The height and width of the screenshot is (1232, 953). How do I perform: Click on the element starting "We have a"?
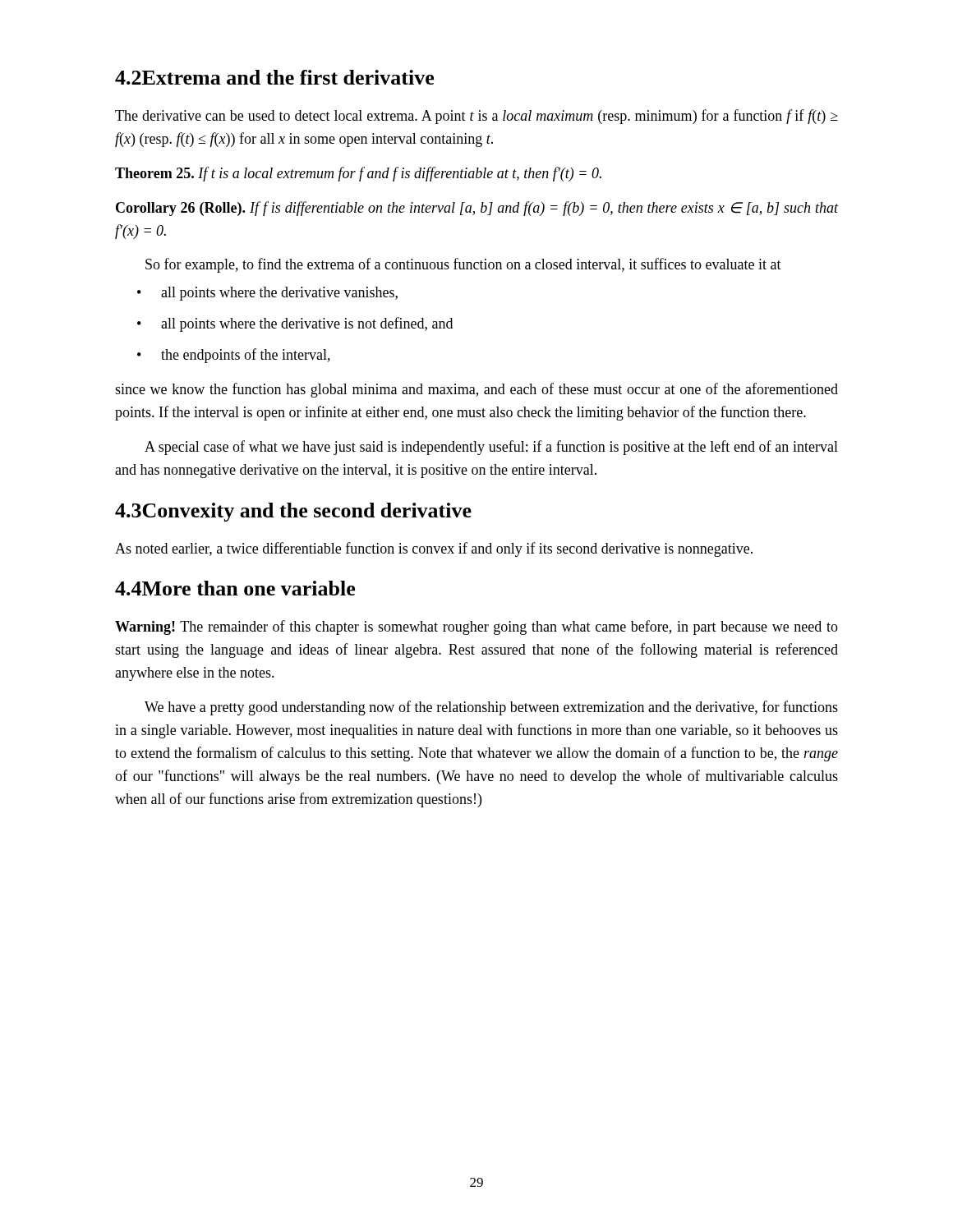coord(476,754)
